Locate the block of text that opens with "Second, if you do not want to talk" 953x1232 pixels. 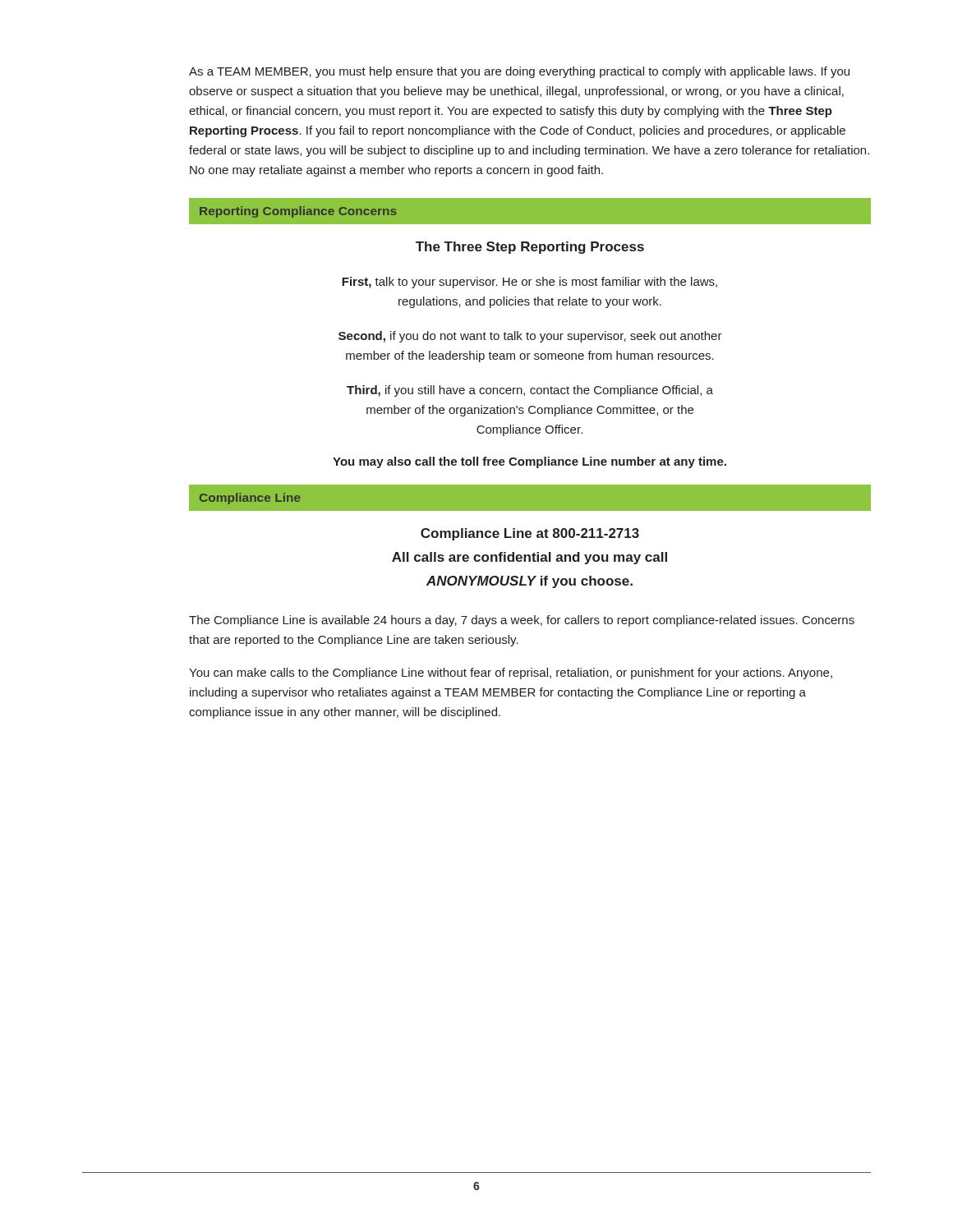coord(530,345)
